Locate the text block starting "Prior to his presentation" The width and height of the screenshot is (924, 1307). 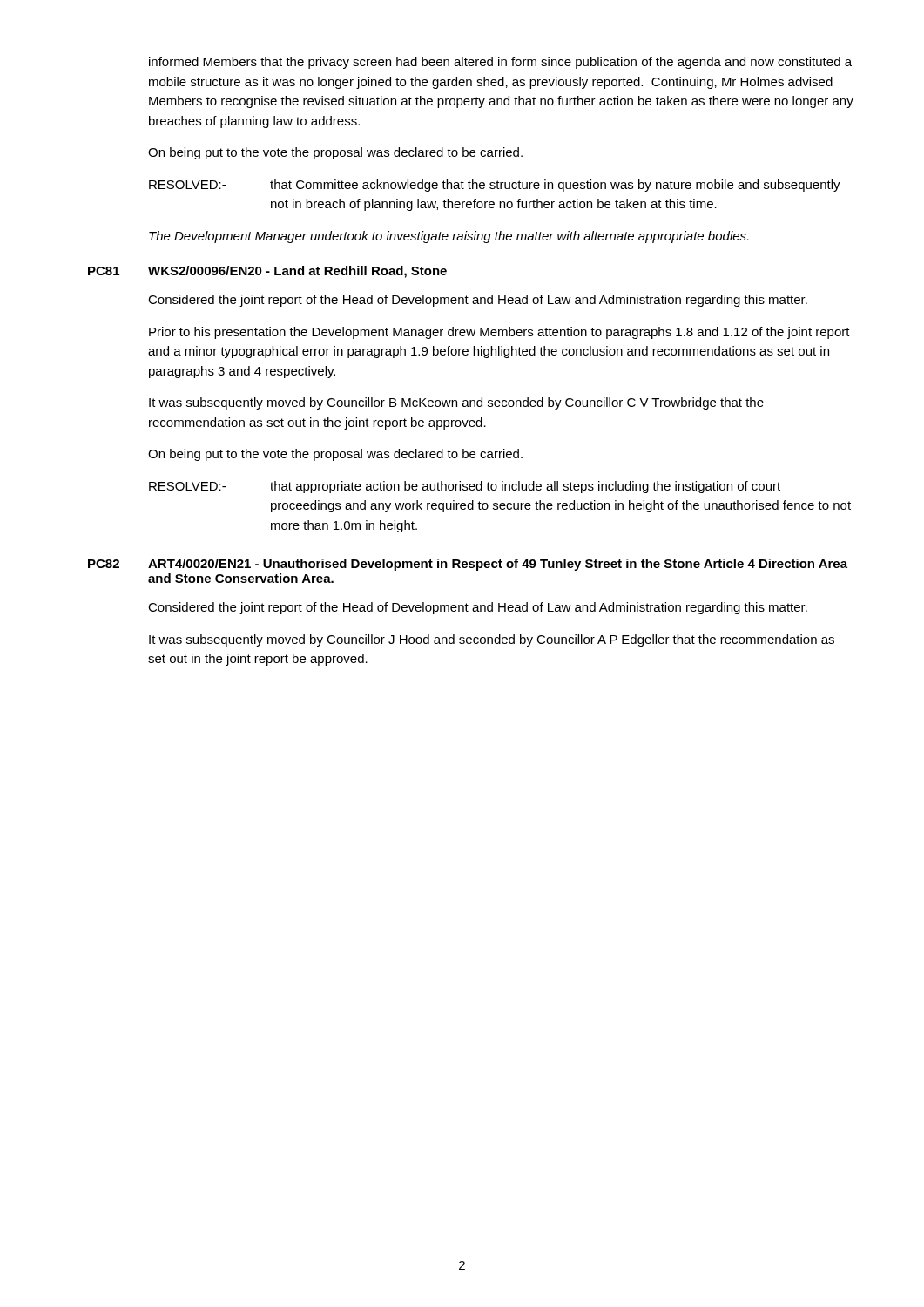pos(499,351)
